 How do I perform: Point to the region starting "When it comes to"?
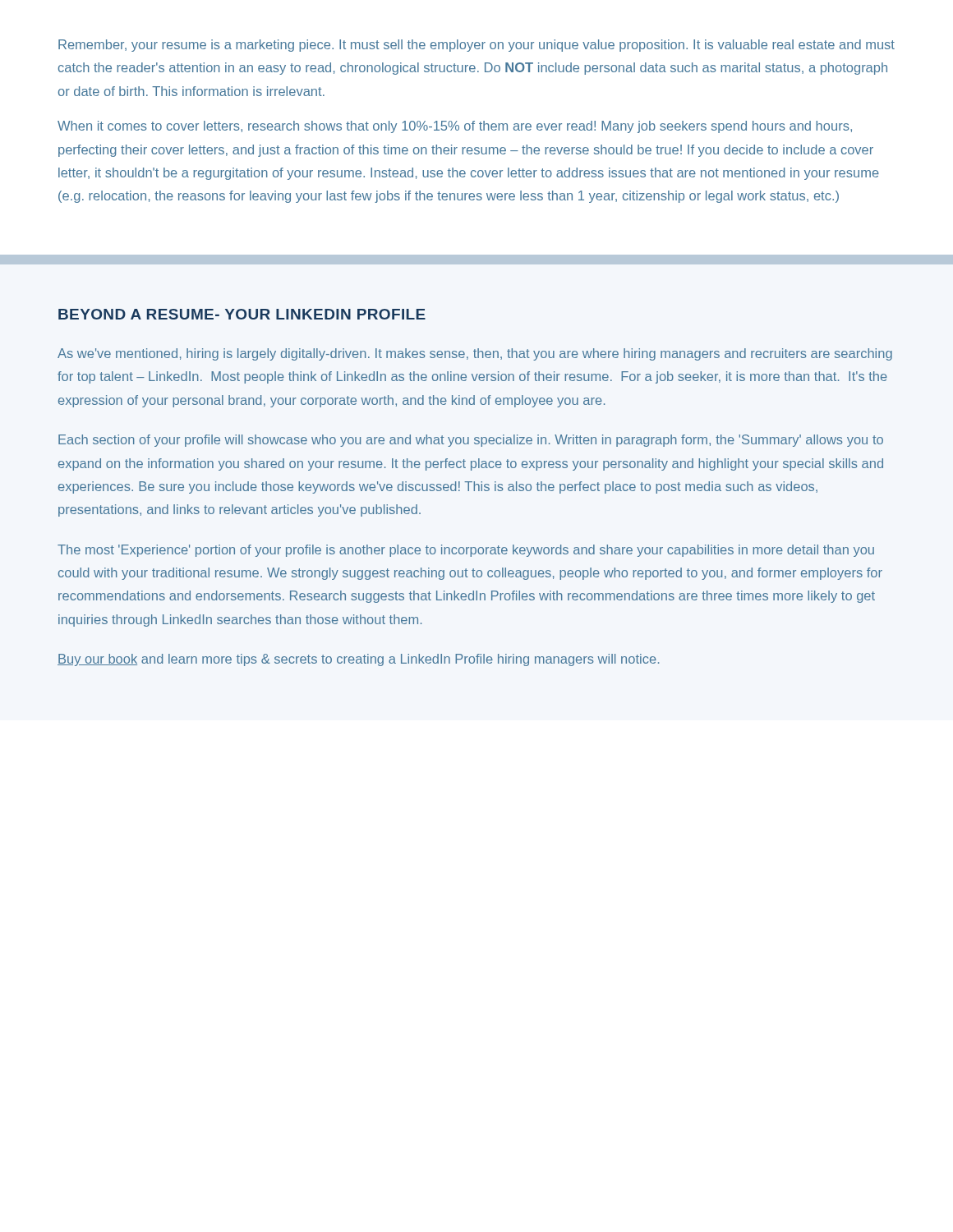tap(468, 161)
